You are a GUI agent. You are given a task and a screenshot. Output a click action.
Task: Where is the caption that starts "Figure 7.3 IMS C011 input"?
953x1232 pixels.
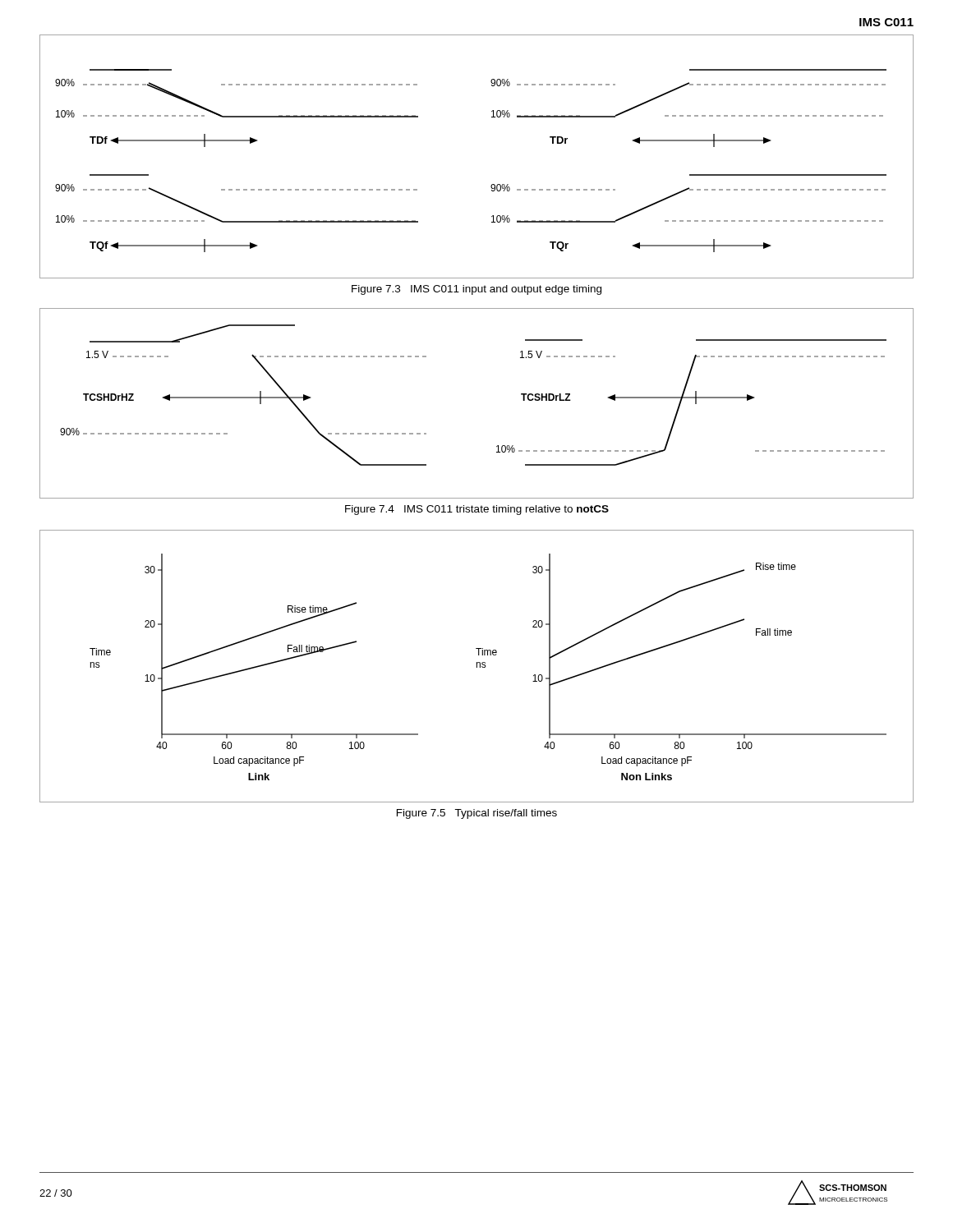476,289
